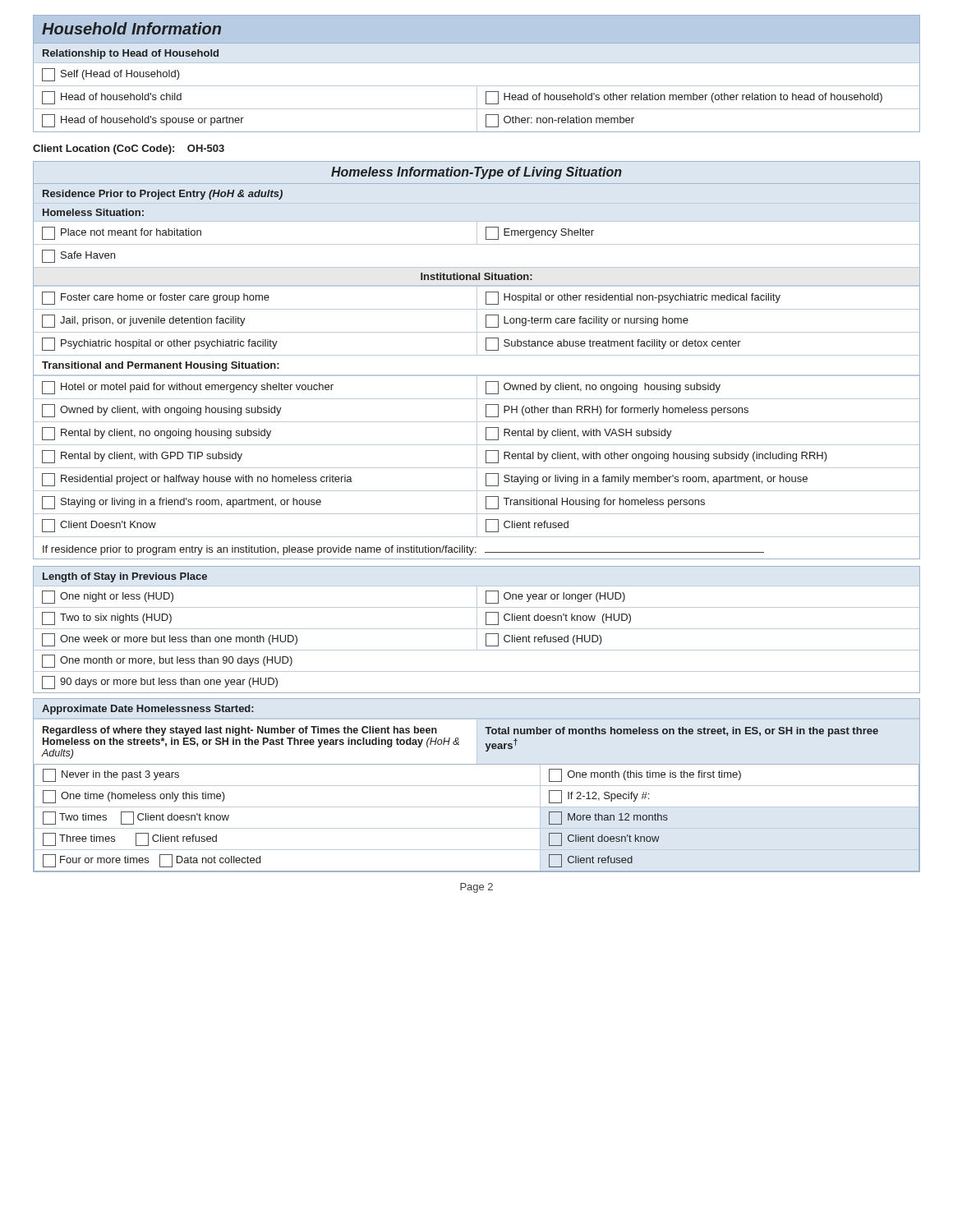The height and width of the screenshot is (1232, 953).
Task: Where does it say "Safe Haven"?
Action: [79, 256]
